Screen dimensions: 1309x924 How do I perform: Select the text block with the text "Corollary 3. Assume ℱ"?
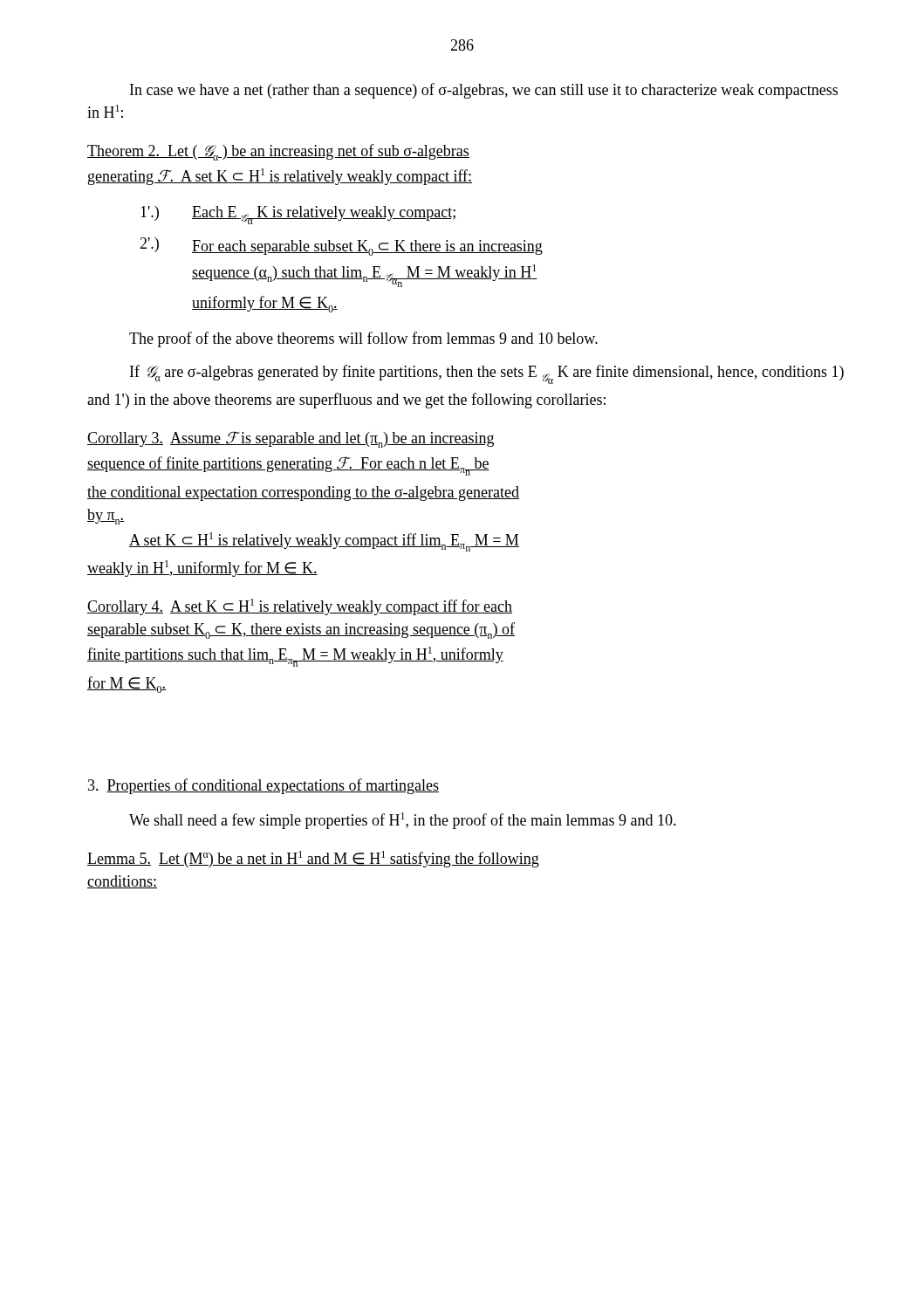pos(471,503)
